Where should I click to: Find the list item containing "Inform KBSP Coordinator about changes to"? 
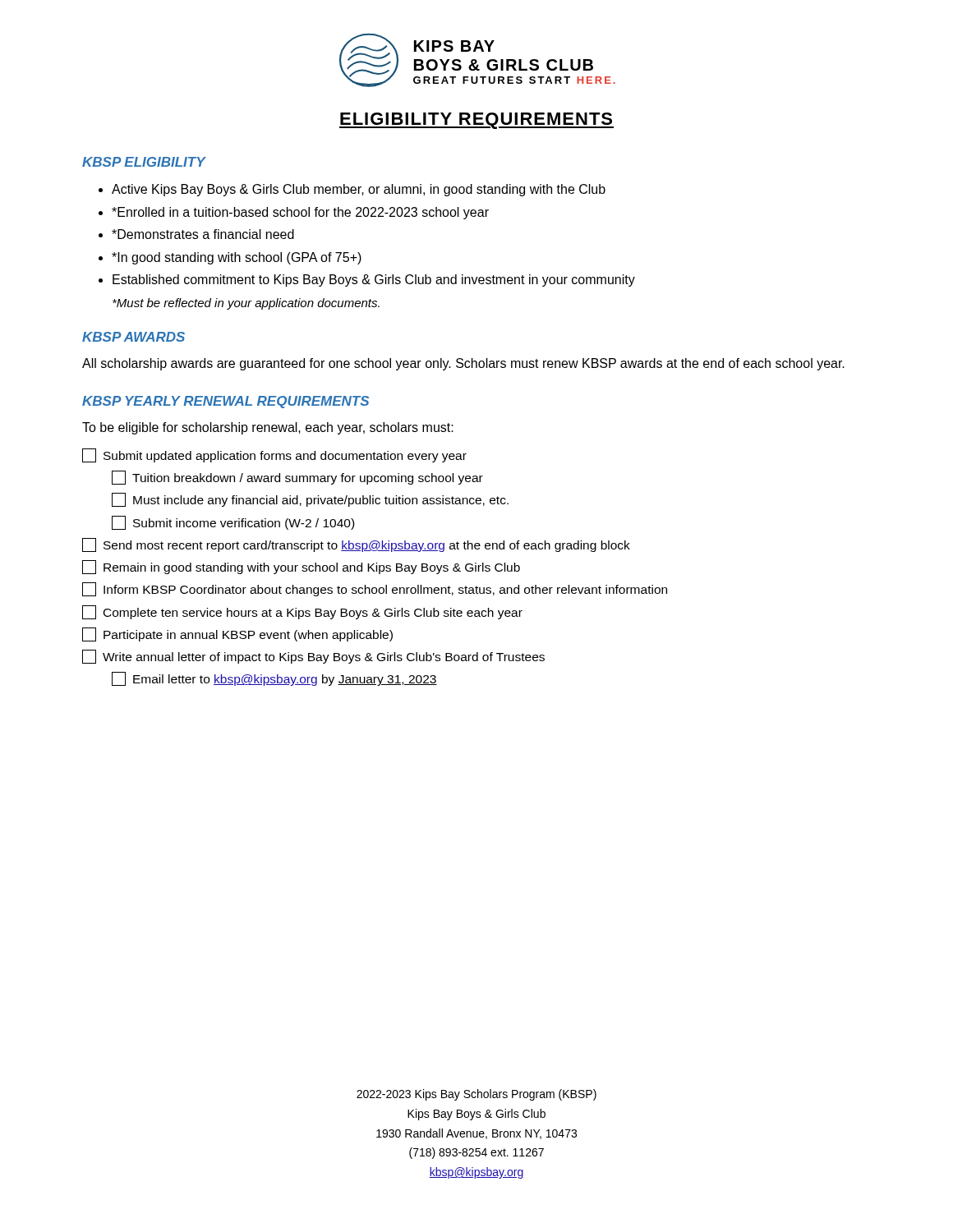[375, 590]
